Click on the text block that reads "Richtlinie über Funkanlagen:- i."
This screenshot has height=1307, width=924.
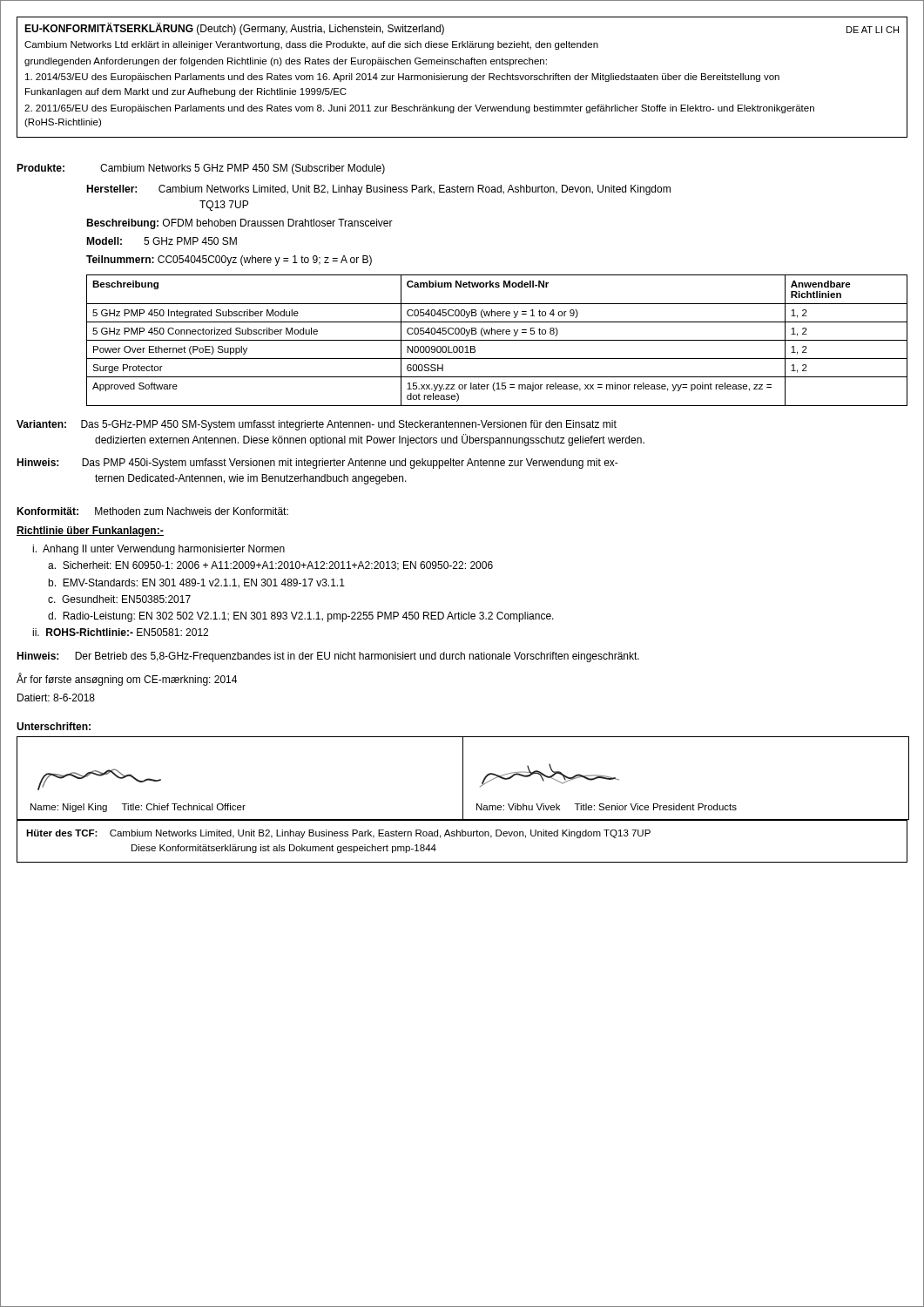[90, 532]
